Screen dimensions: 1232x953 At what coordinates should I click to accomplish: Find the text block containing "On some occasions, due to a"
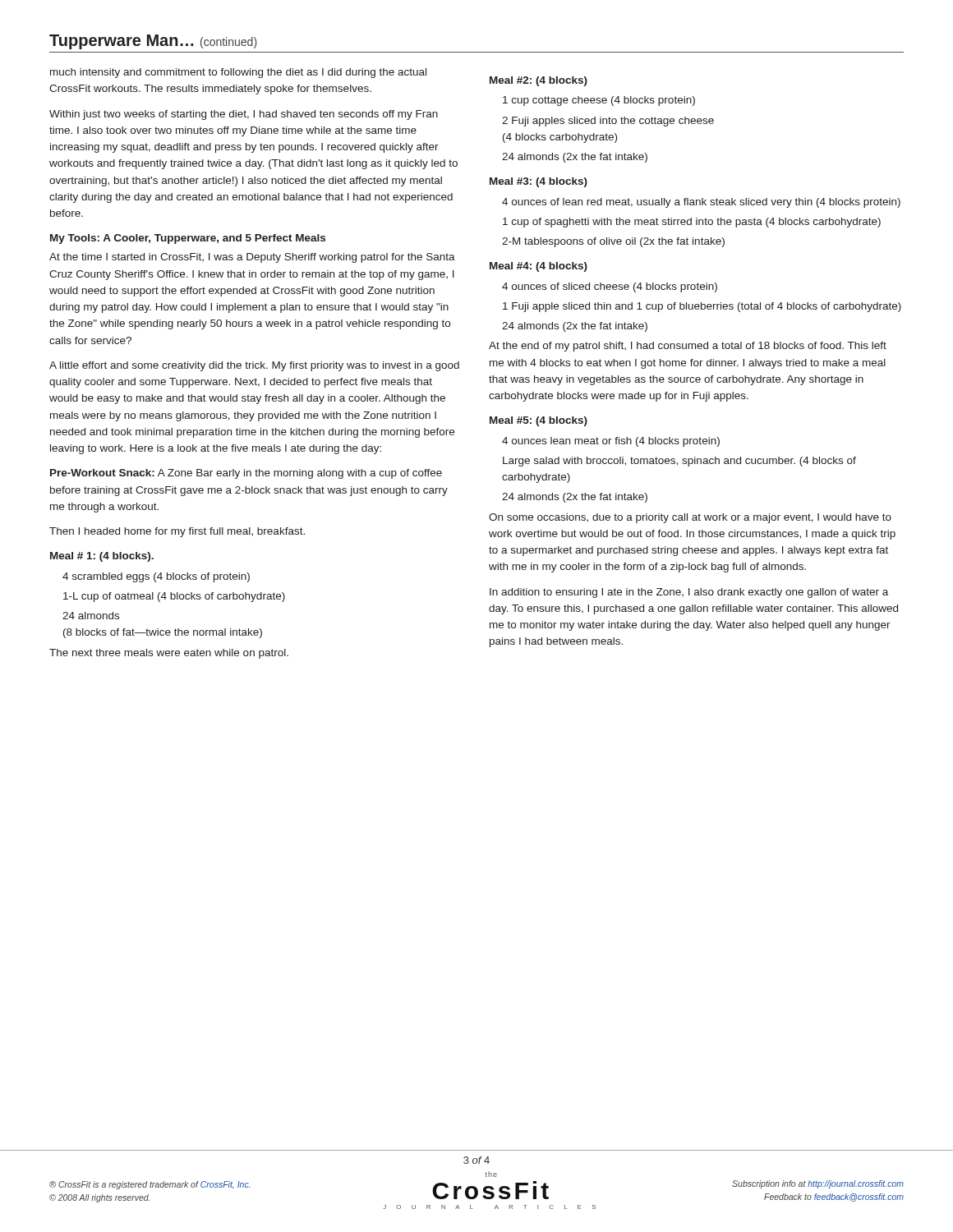tap(696, 542)
